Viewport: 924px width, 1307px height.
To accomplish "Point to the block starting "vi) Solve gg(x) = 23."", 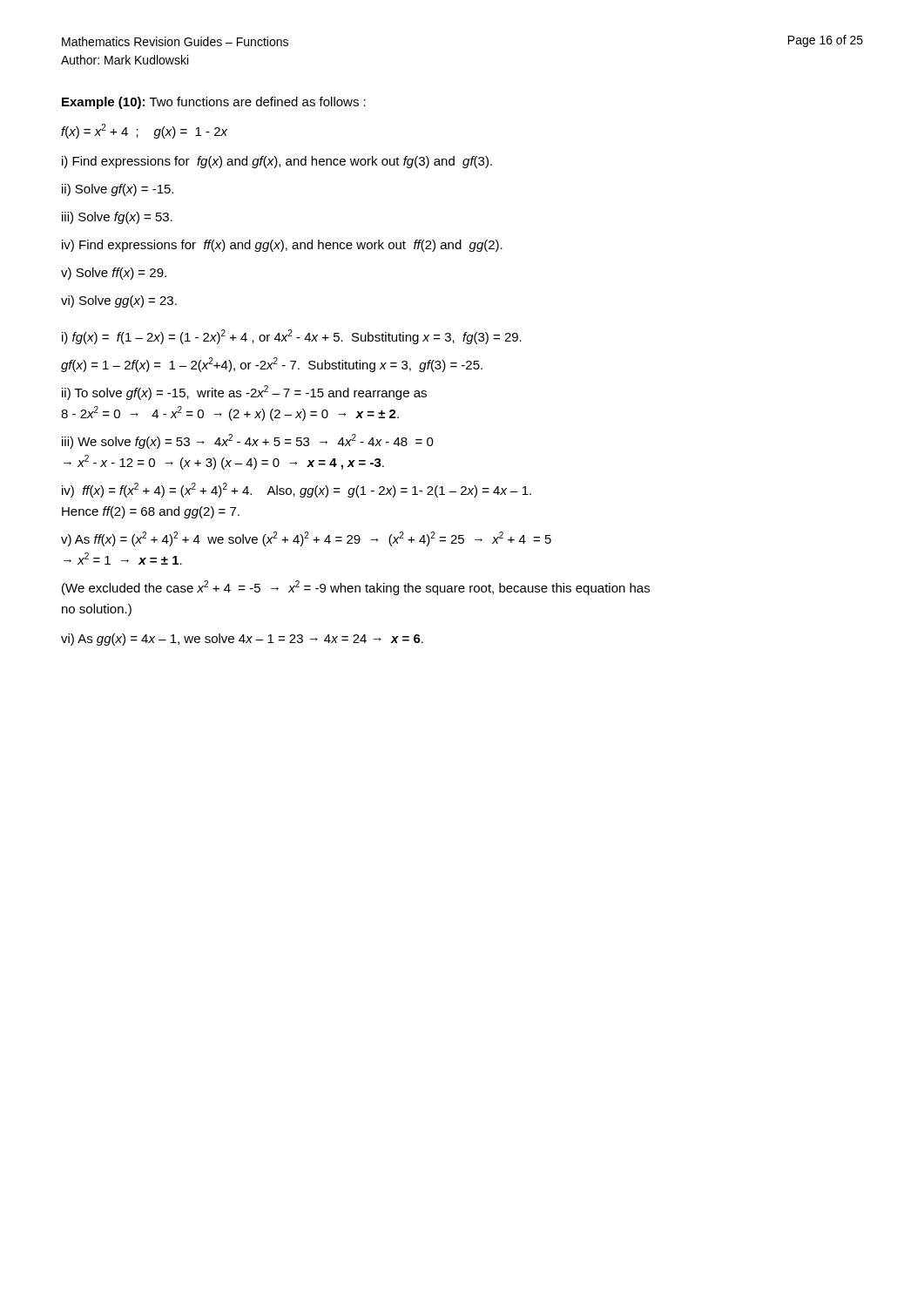I will click(x=119, y=300).
